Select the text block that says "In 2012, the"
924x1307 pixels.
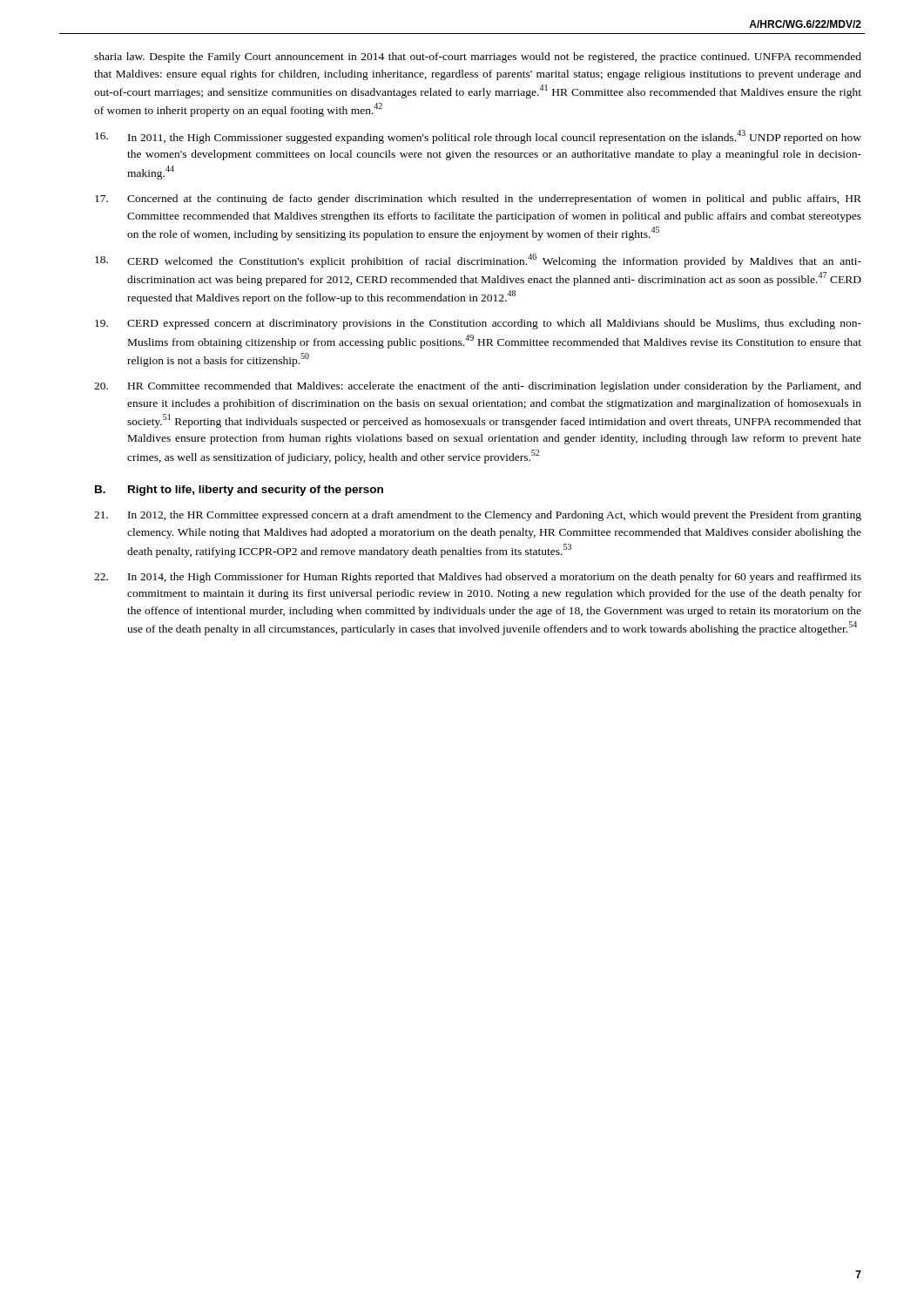point(478,533)
